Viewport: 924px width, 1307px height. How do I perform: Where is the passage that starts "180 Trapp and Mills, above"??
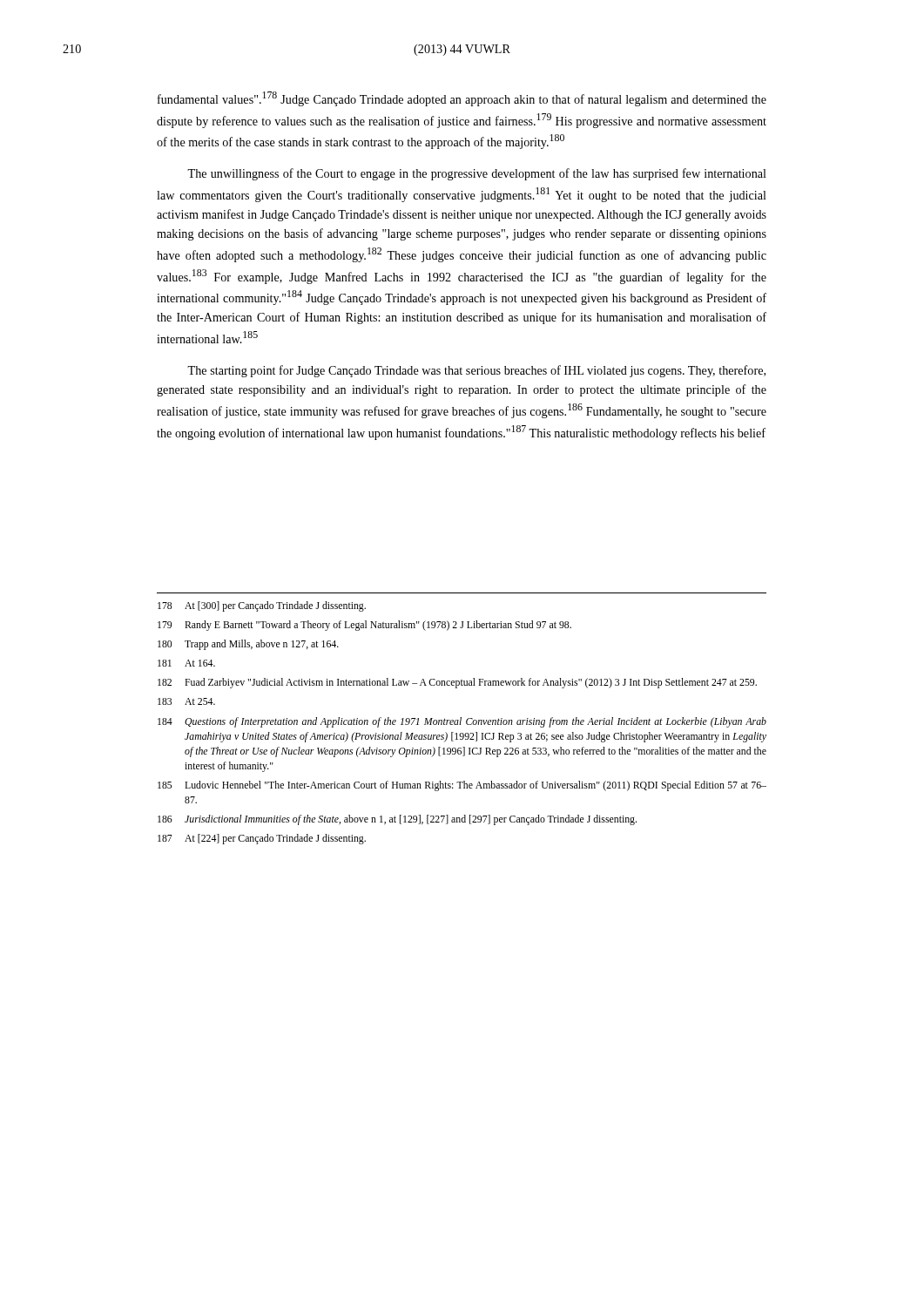click(x=248, y=645)
